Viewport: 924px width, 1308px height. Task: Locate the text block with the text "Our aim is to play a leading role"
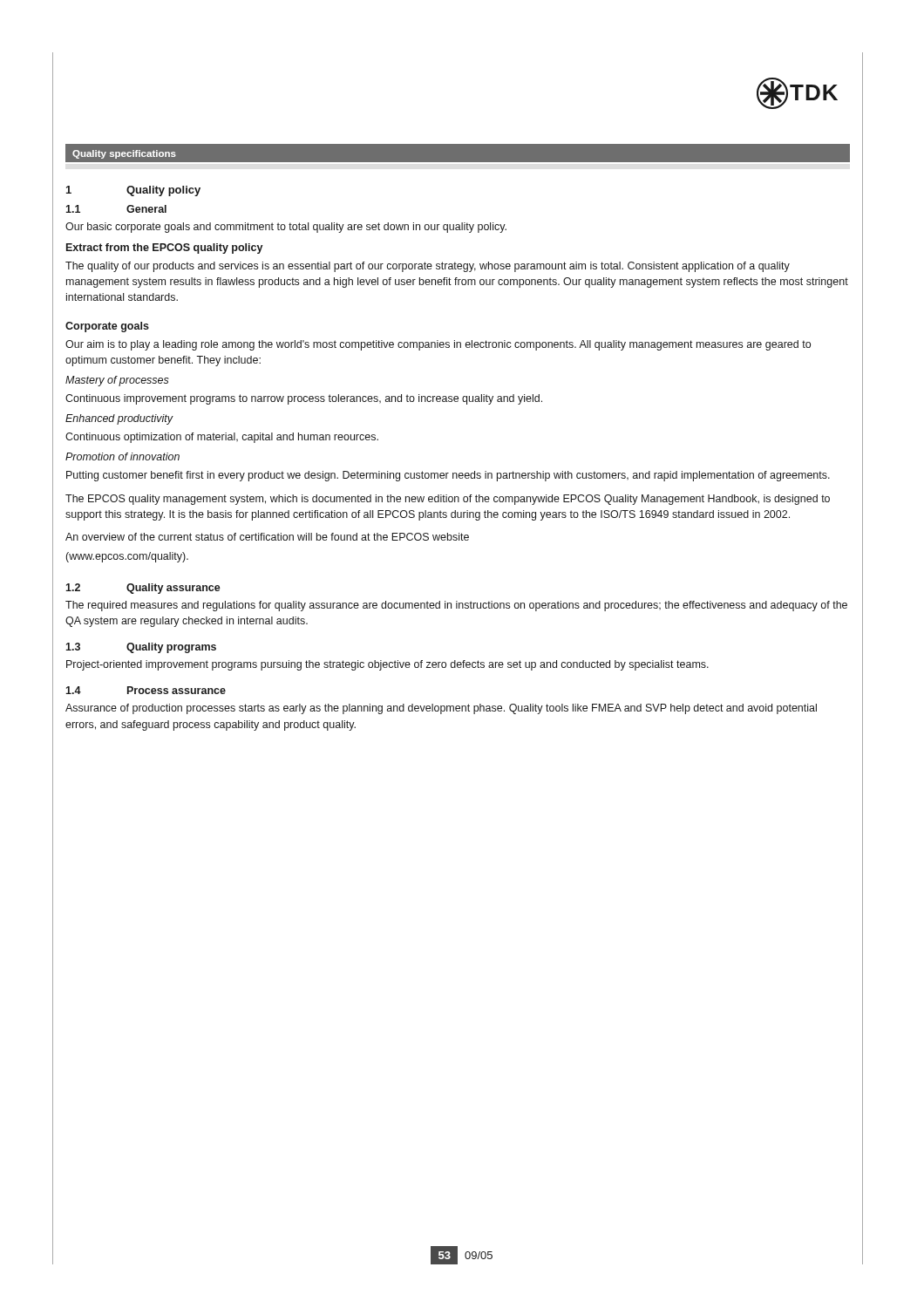coord(438,352)
